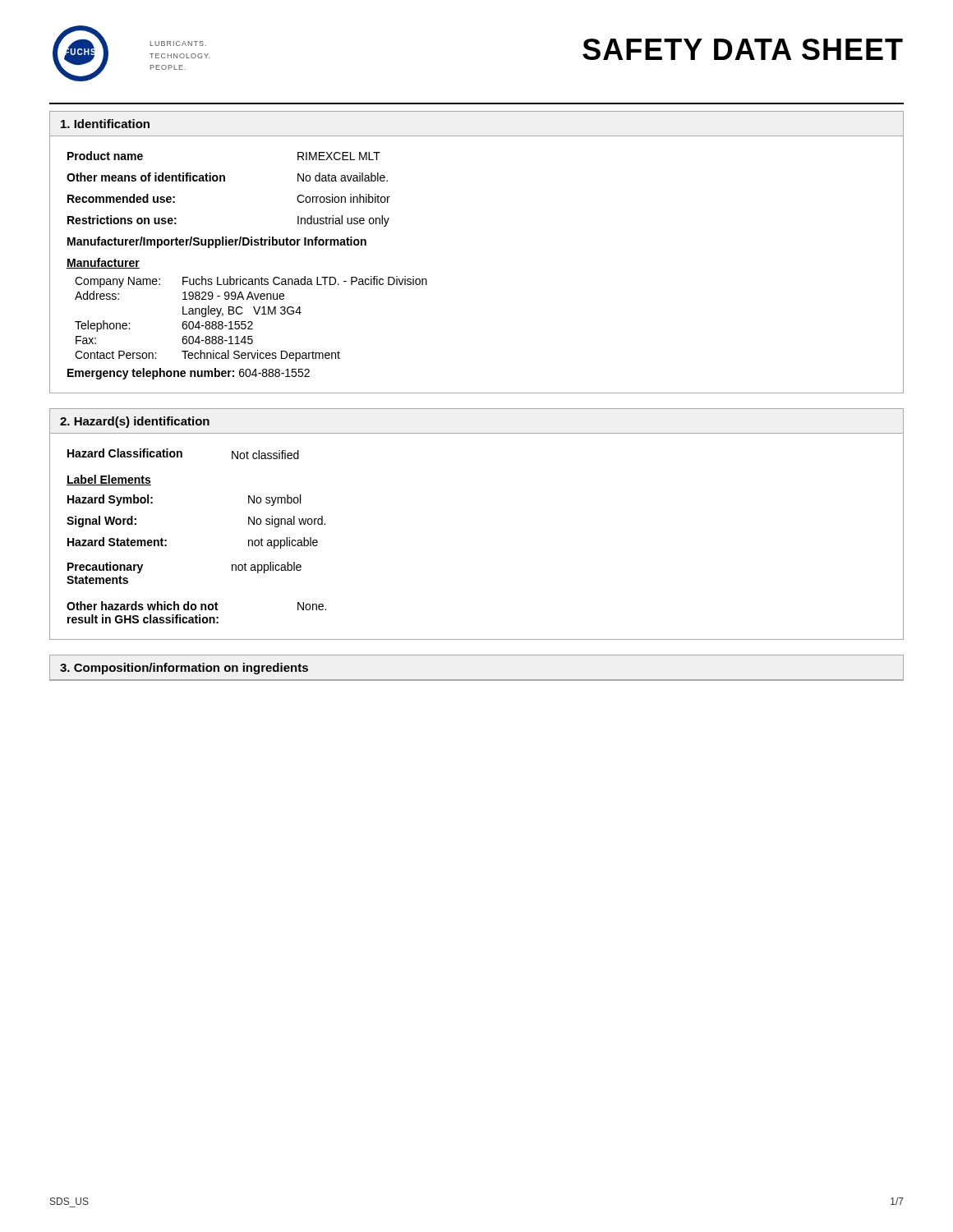Point to the block beginning "Other hazards which do notresult in GHS classification:"
The width and height of the screenshot is (953, 1232).
(x=197, y=613)
